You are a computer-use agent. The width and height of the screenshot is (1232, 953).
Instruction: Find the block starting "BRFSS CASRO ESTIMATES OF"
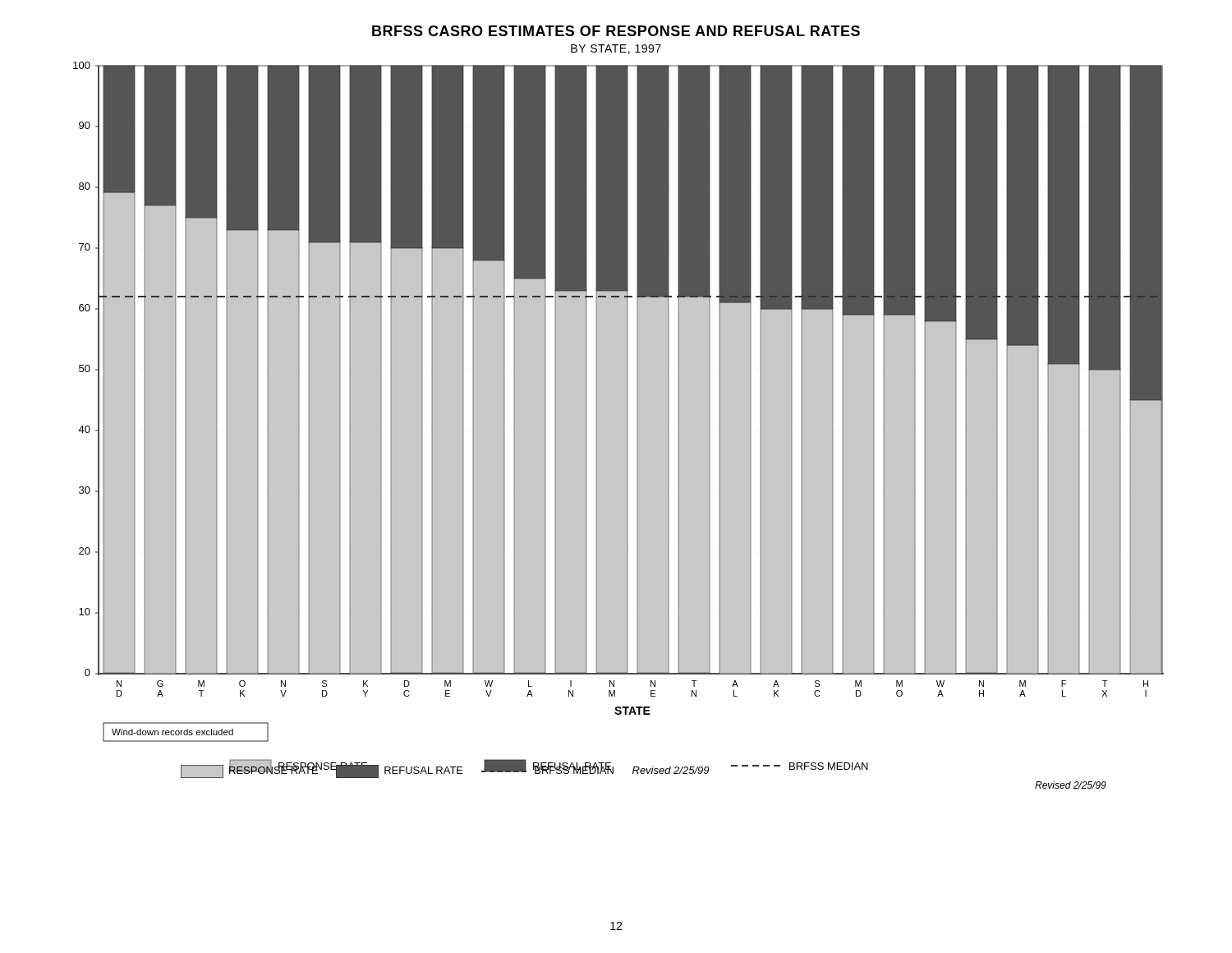[x=616, y=31]
